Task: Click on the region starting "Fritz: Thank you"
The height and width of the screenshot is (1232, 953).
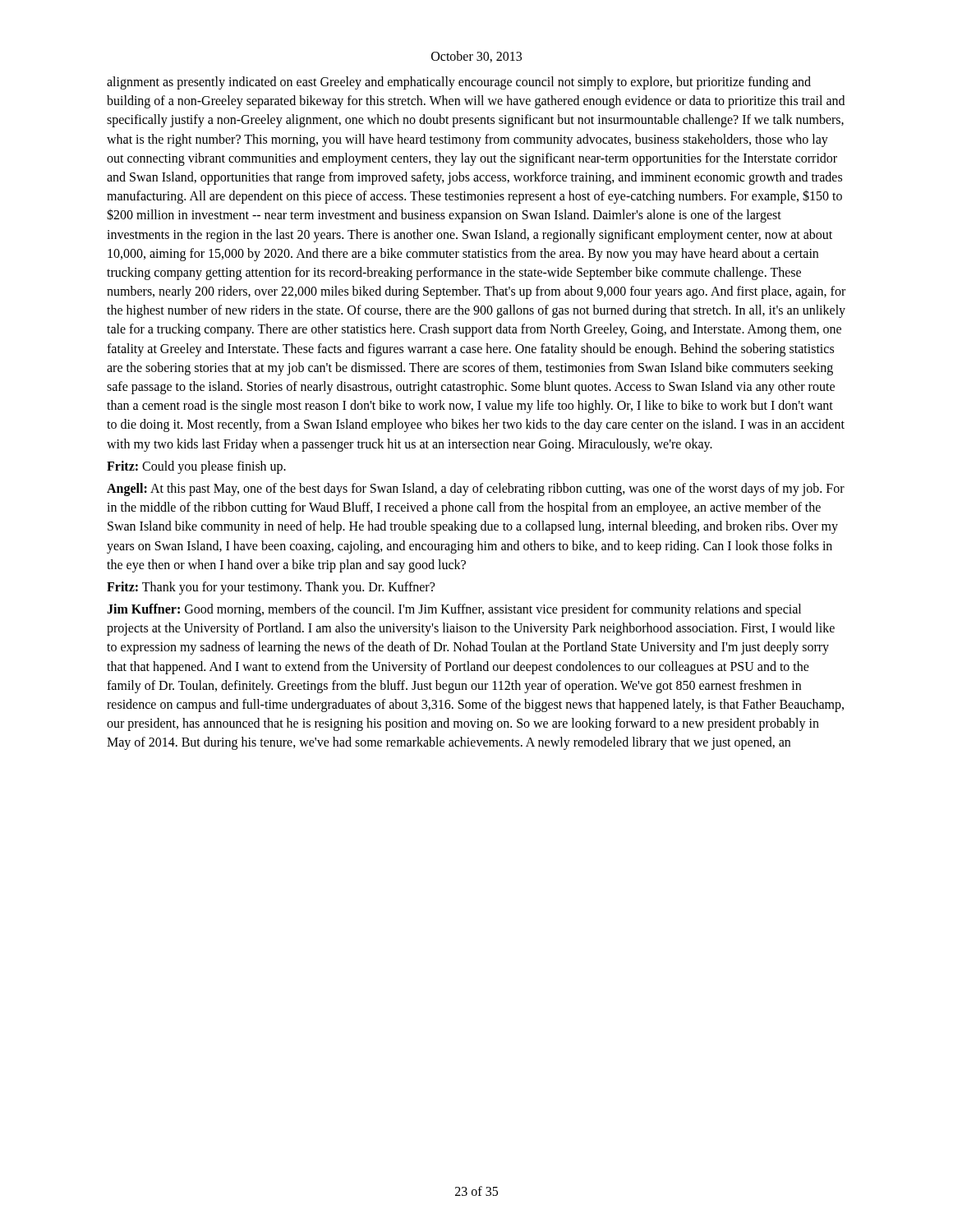Action: [271, 588]
